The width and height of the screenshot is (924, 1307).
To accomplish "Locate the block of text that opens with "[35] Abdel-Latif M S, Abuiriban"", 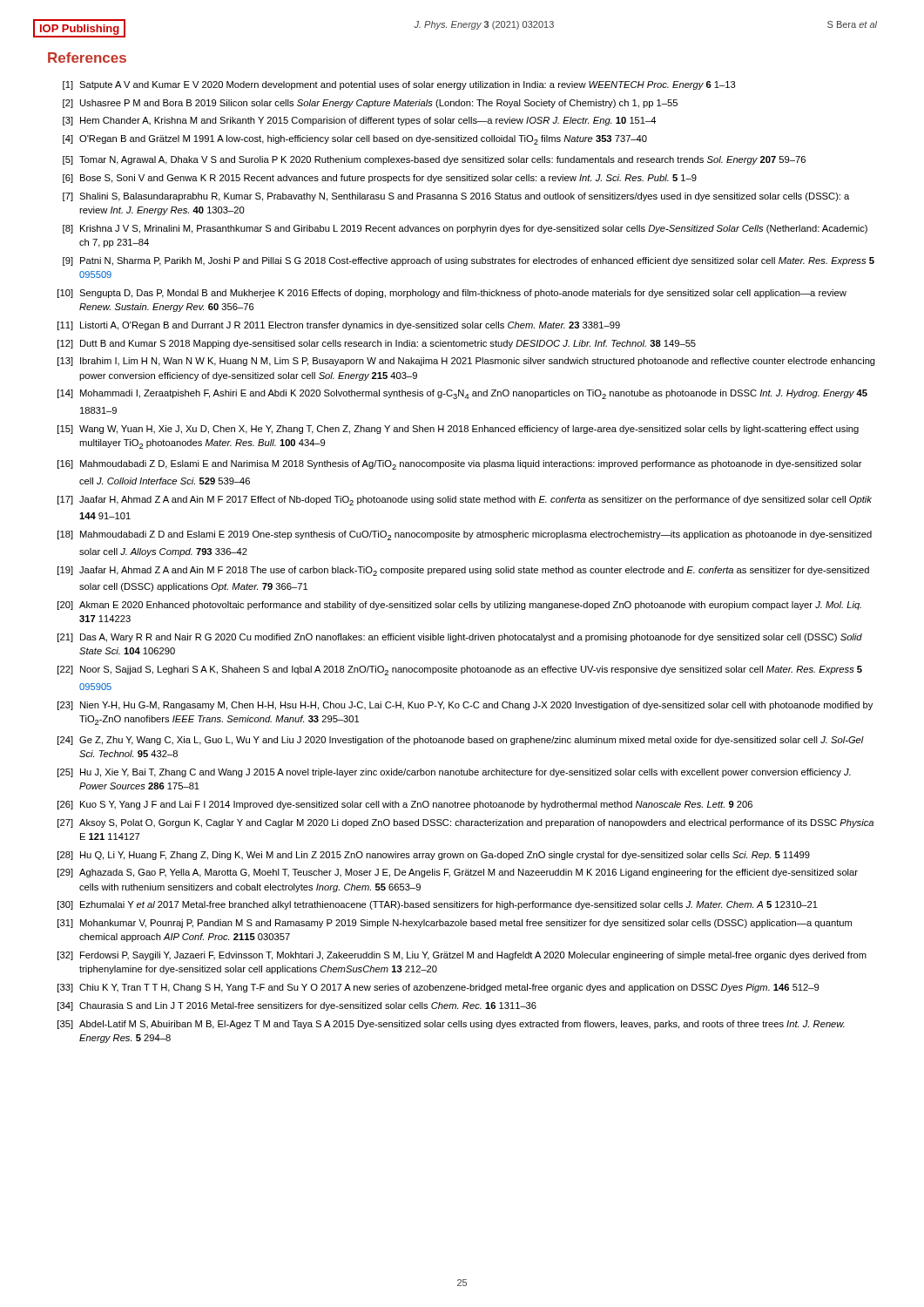I will [462, 1031].
